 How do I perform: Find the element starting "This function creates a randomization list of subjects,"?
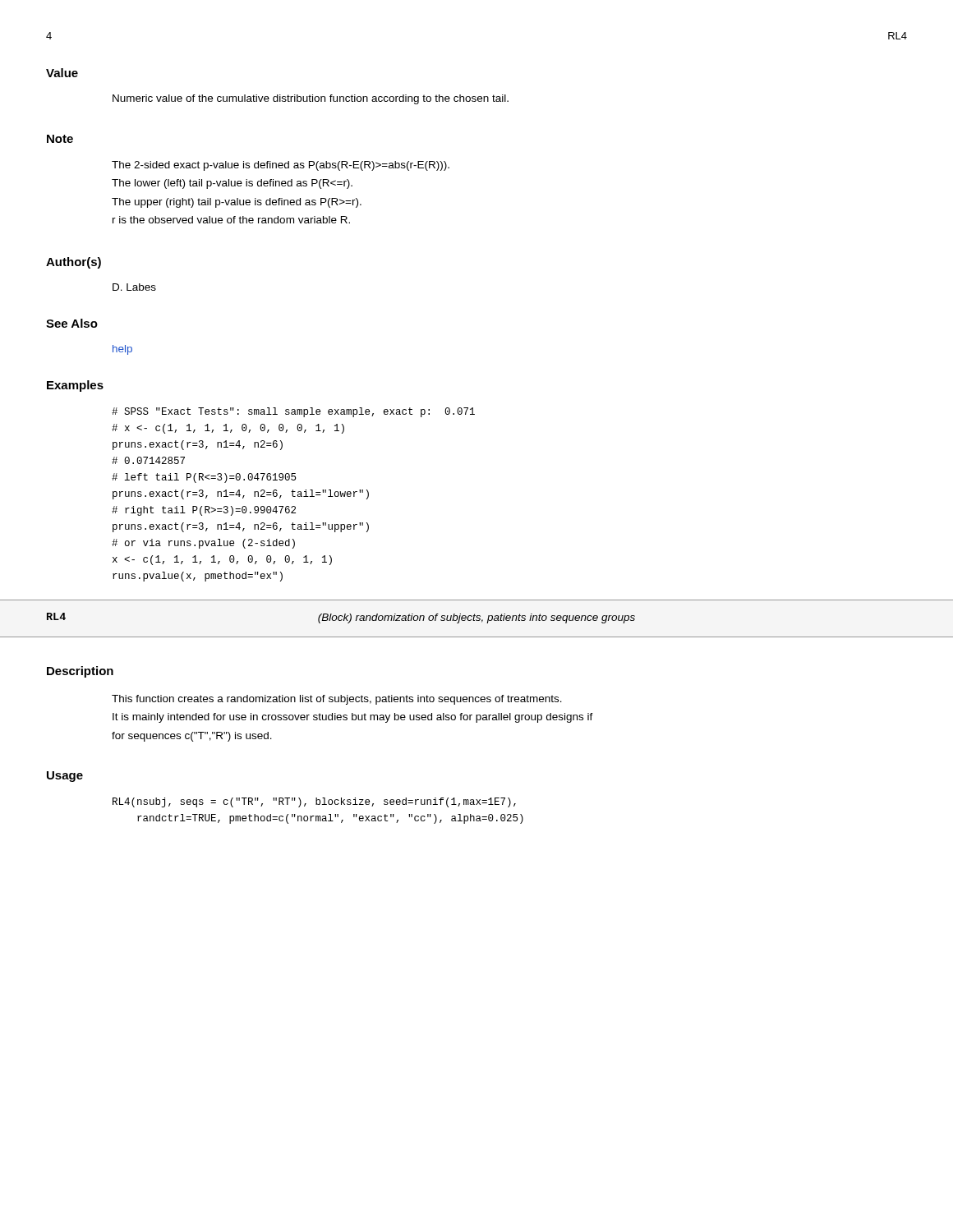click(352, 717)
